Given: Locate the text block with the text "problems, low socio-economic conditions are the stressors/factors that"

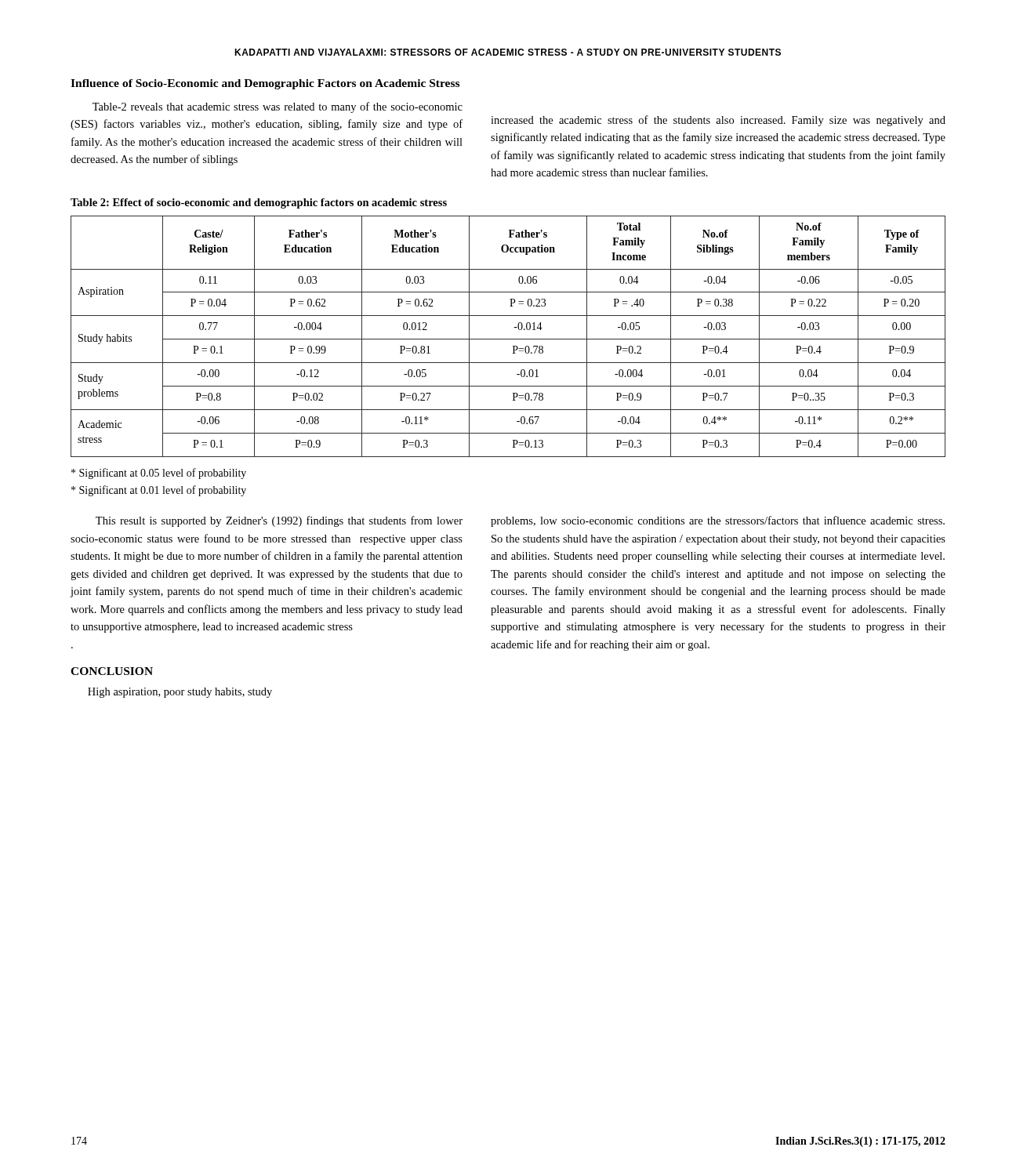Looking at the screenshot, I should [x=718, y=583].
